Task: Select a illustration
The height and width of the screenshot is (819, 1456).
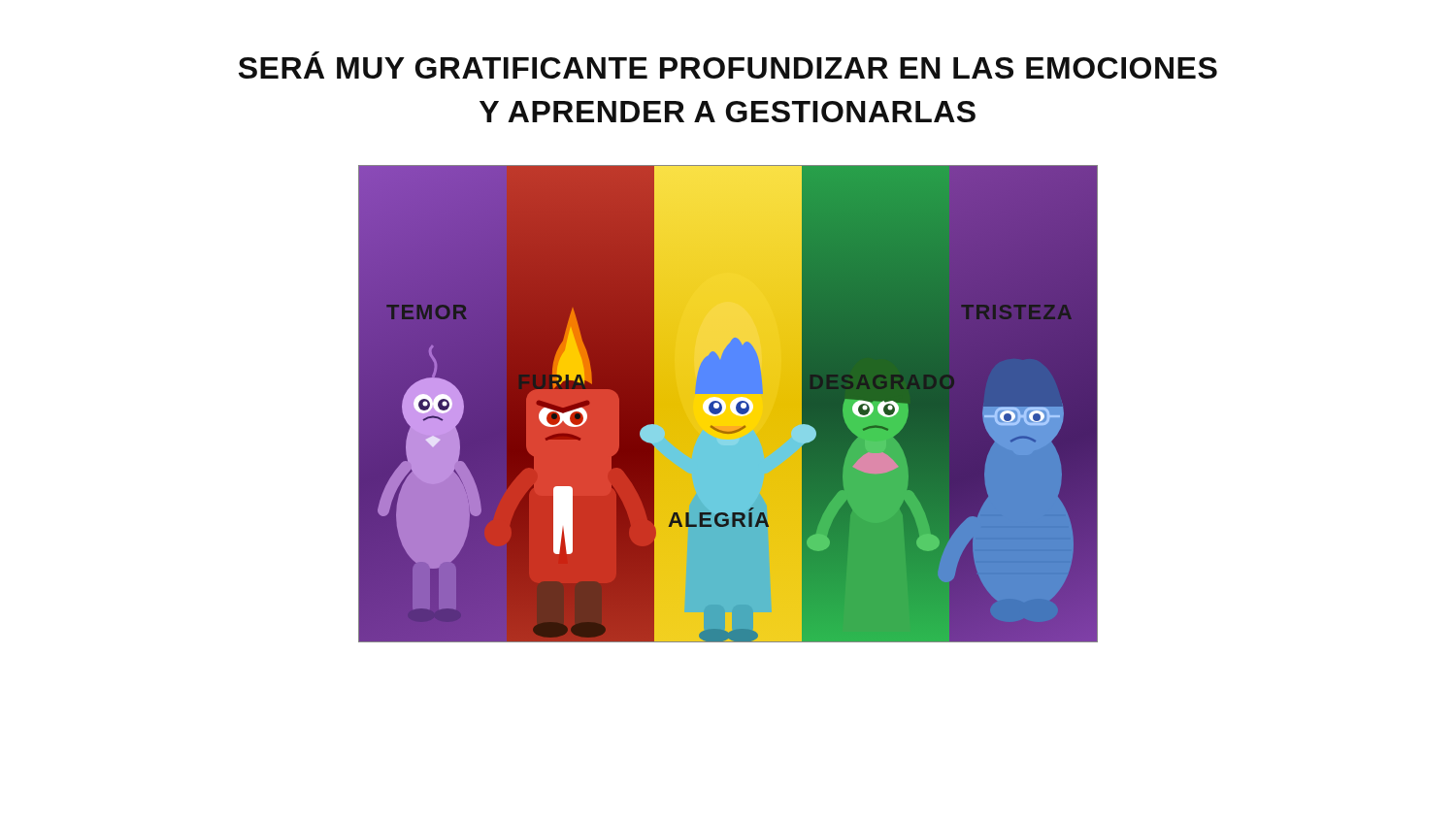Action: (x=728, y=403)
